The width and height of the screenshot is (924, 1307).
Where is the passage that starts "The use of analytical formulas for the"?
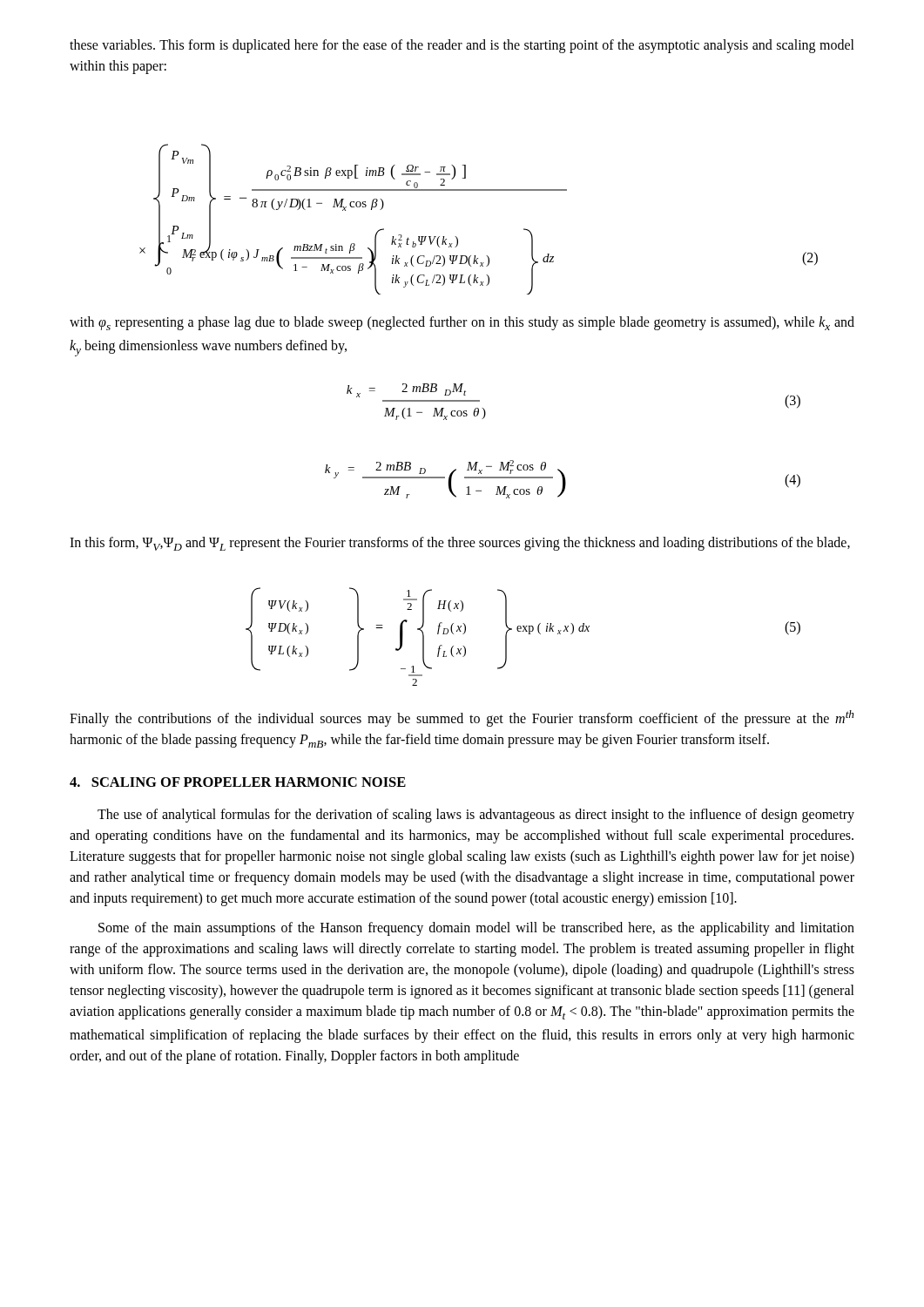(x=462, y=856)
